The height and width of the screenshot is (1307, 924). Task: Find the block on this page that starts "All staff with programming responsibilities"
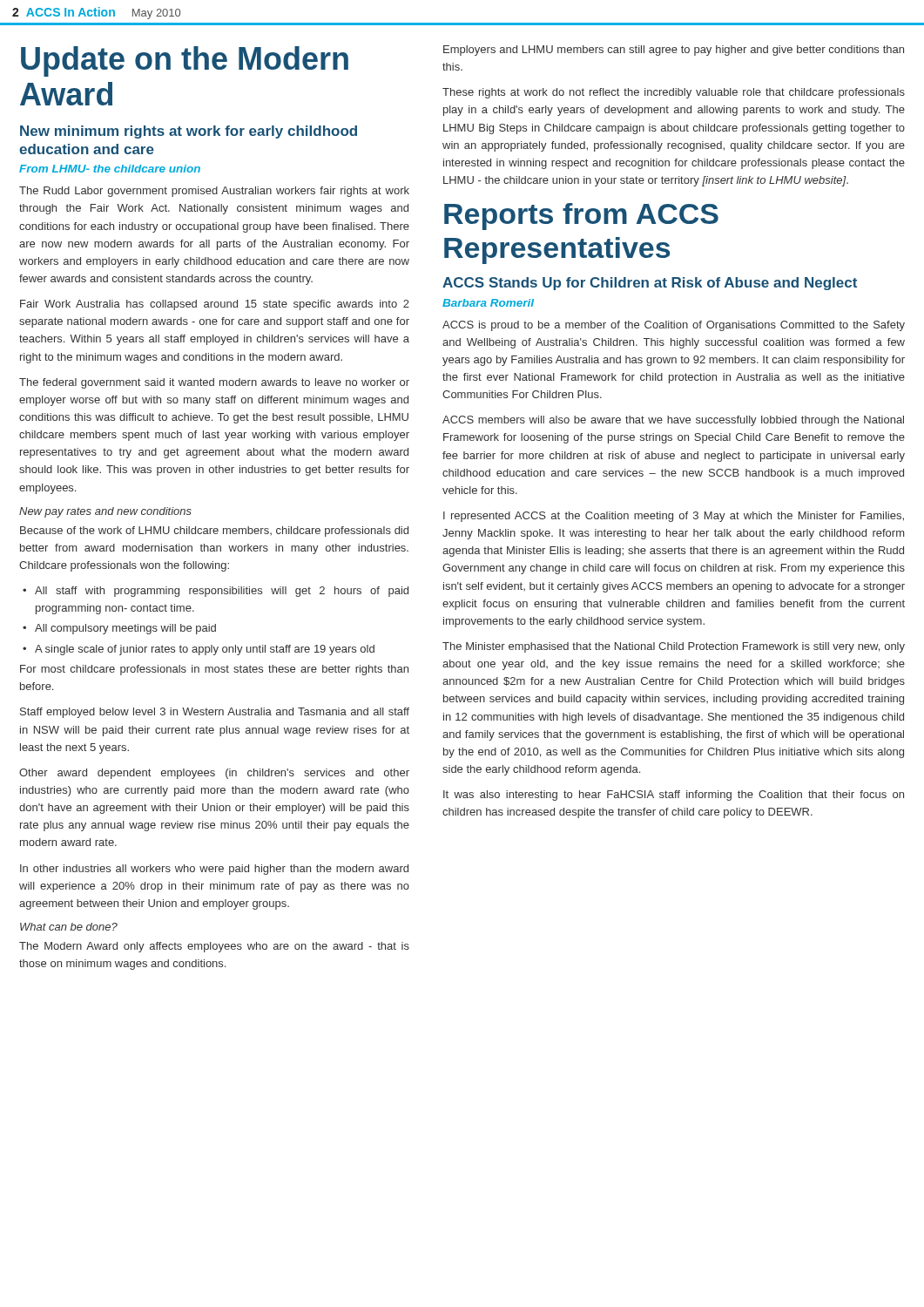(214, 599)
